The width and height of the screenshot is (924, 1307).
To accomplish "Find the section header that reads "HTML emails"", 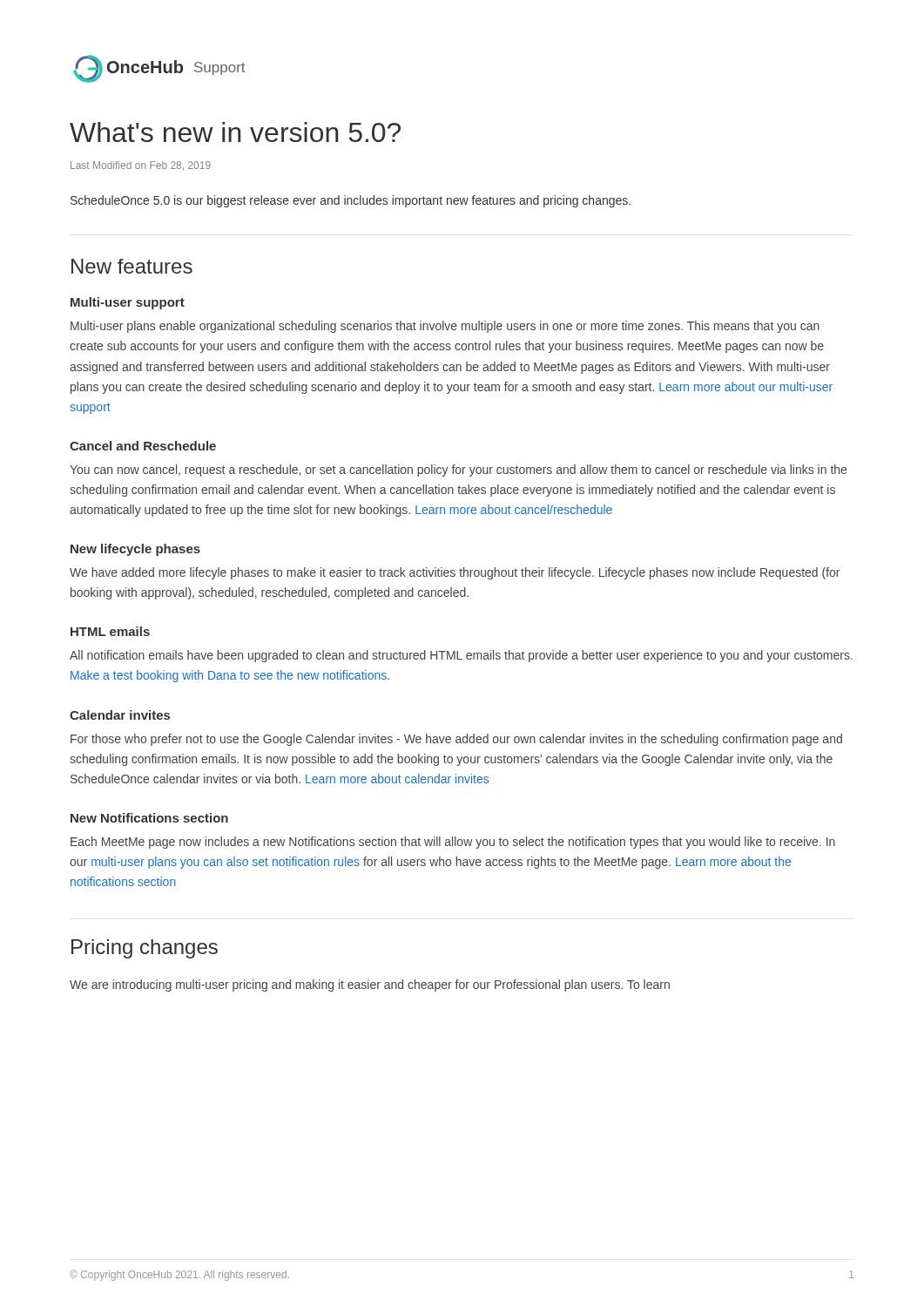I will pos(110,631).
